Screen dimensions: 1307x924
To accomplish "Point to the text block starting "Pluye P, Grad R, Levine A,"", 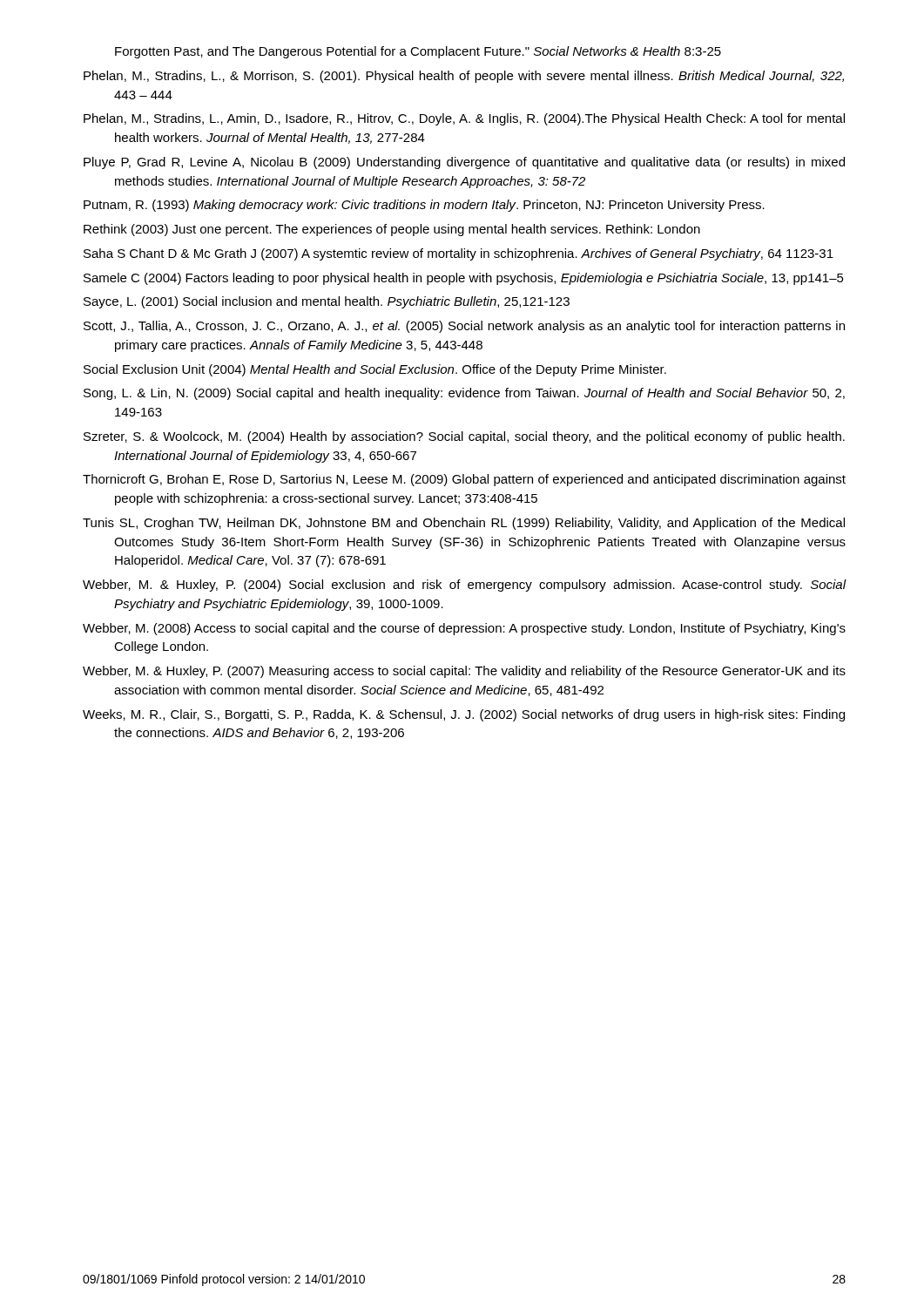I will (x=464, y=171).
